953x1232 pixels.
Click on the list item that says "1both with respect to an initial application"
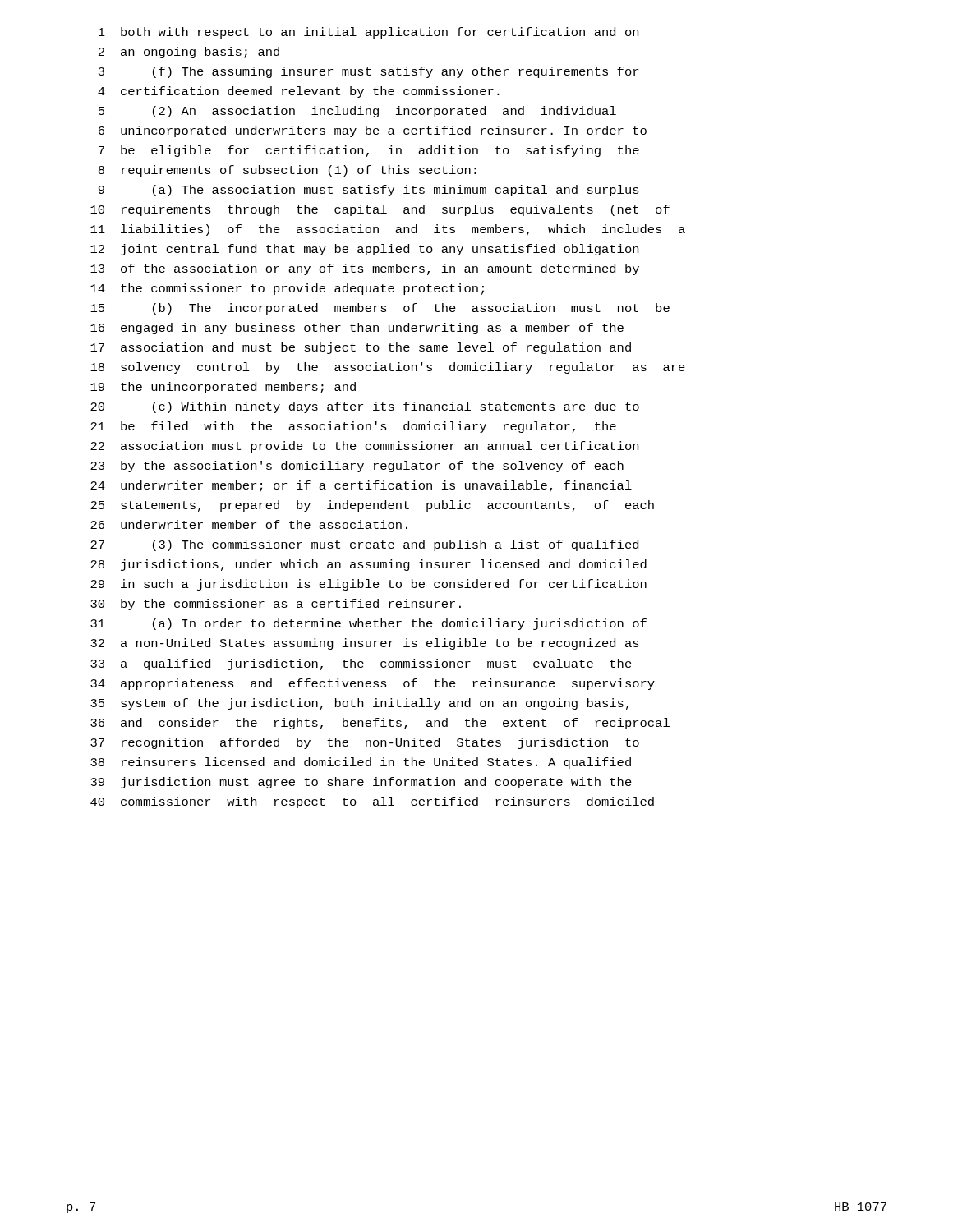[x=476, y=33]
